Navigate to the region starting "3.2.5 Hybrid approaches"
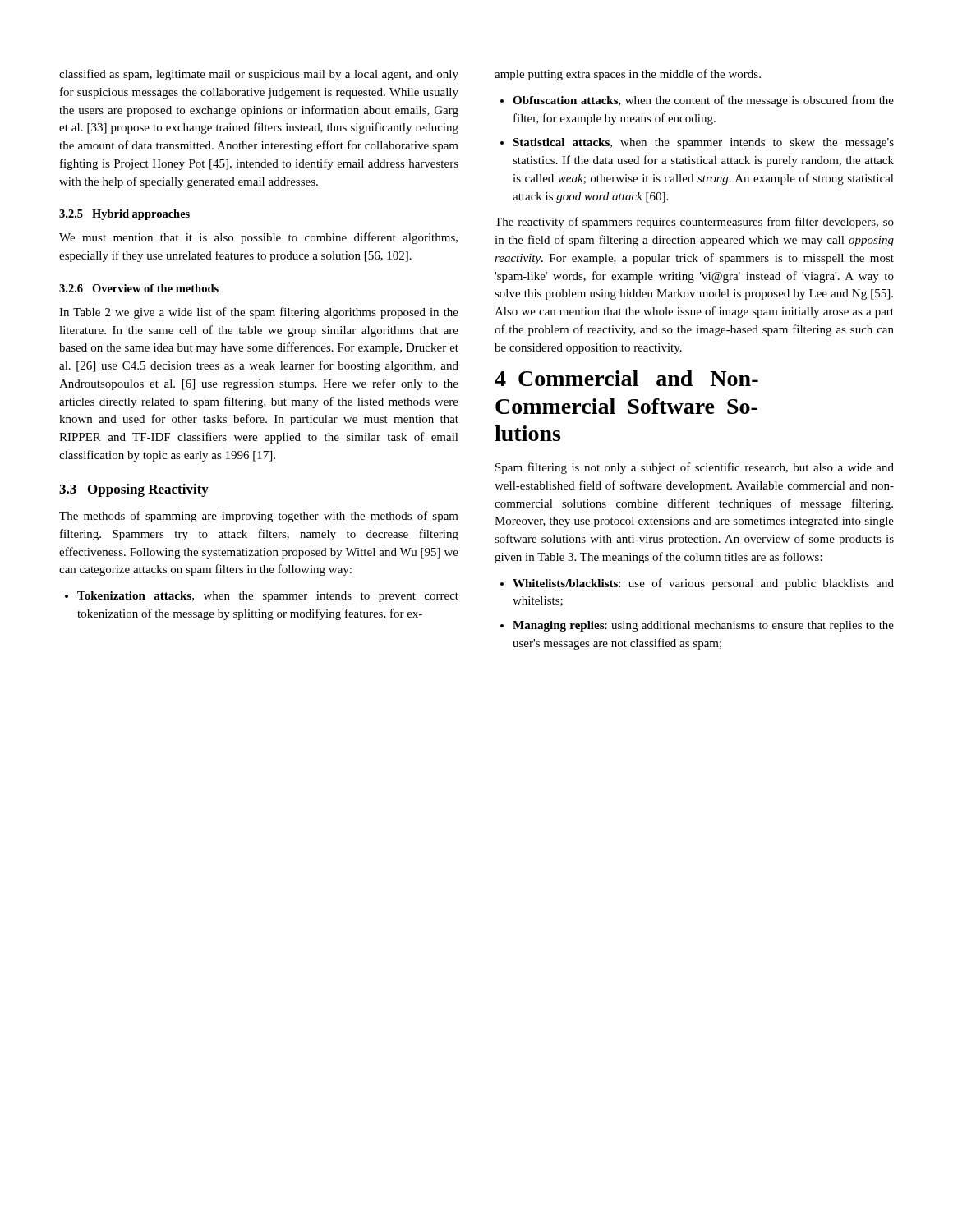Viewport: 953px width, 1232px height. click(125, 214)
